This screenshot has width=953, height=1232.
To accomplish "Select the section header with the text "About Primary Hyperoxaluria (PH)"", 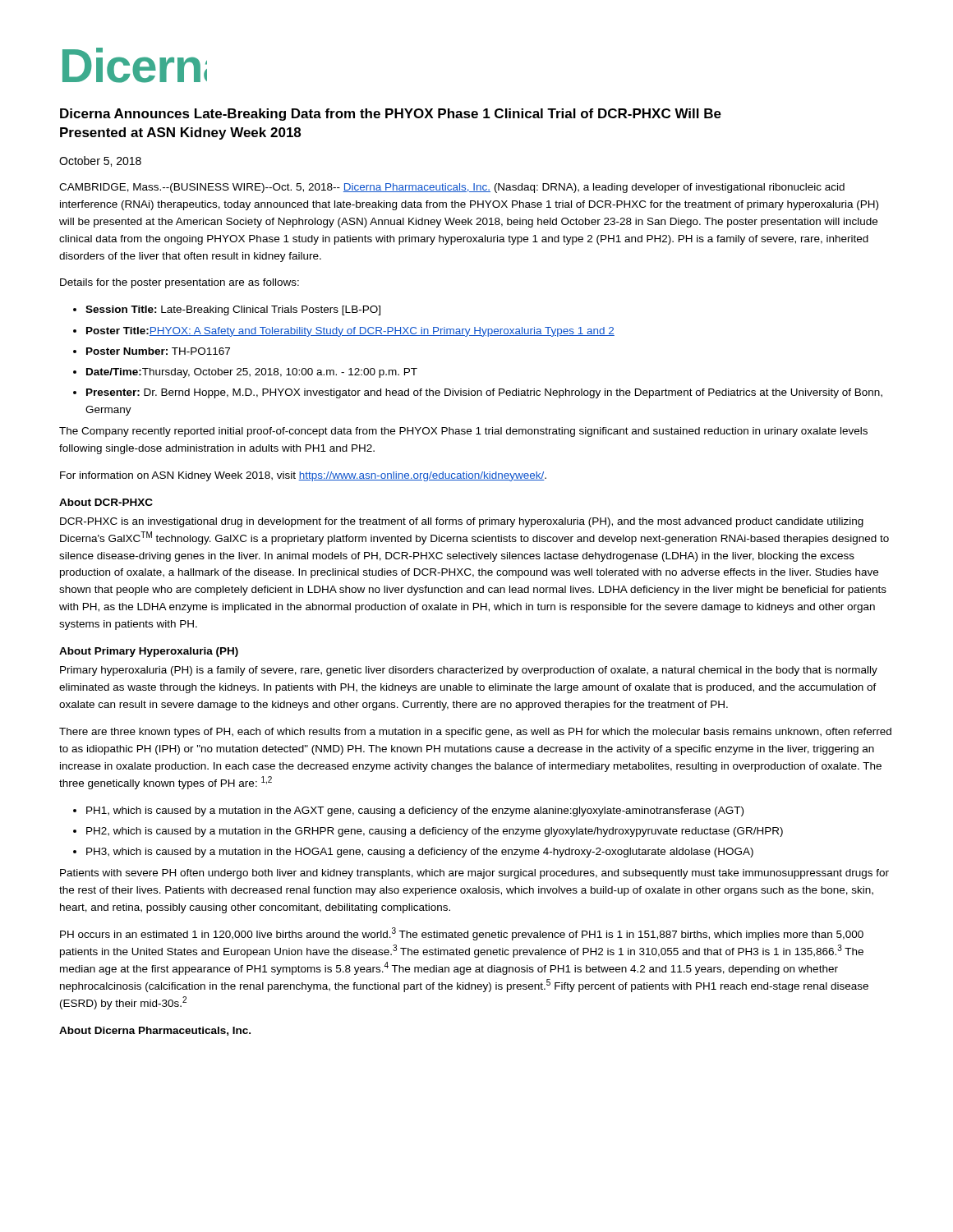I will 149,651.
